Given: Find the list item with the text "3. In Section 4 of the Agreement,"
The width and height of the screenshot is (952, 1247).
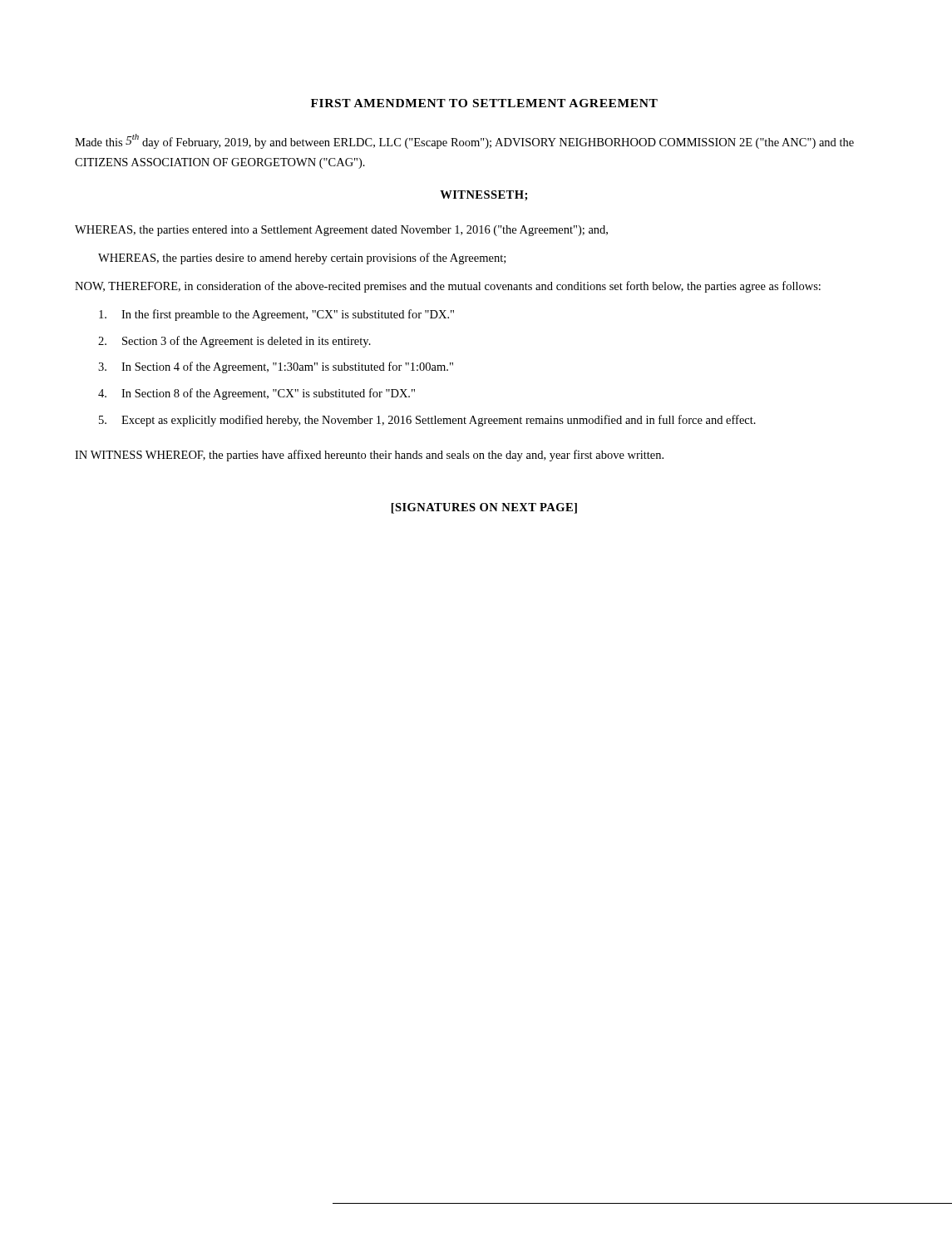Looking at the screenshot, I should [x=276, y=368].
